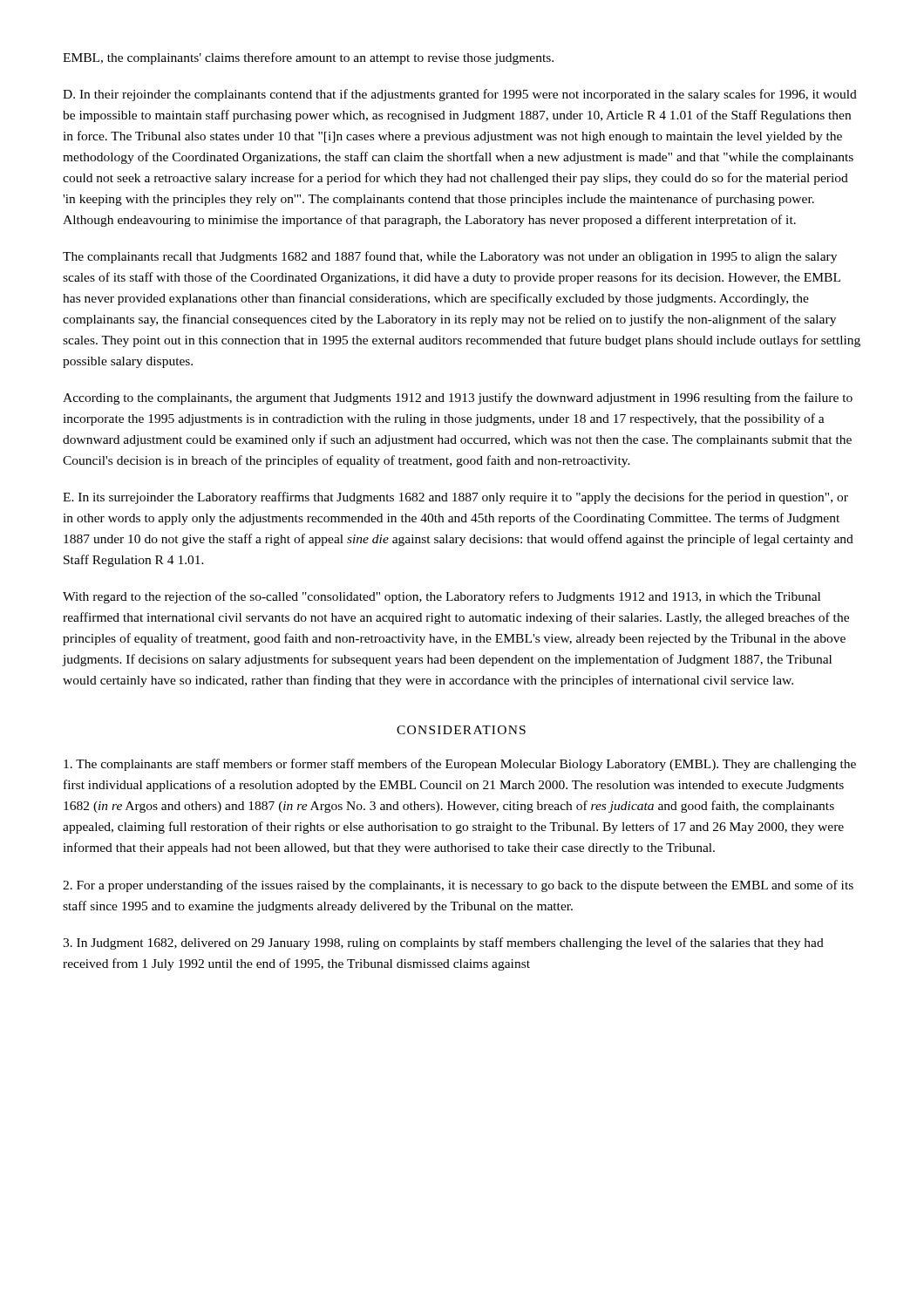Select the text starting "In Judgment 1682, delivered on"
The height and width of the screenshot is (1308, 924).
443,952
